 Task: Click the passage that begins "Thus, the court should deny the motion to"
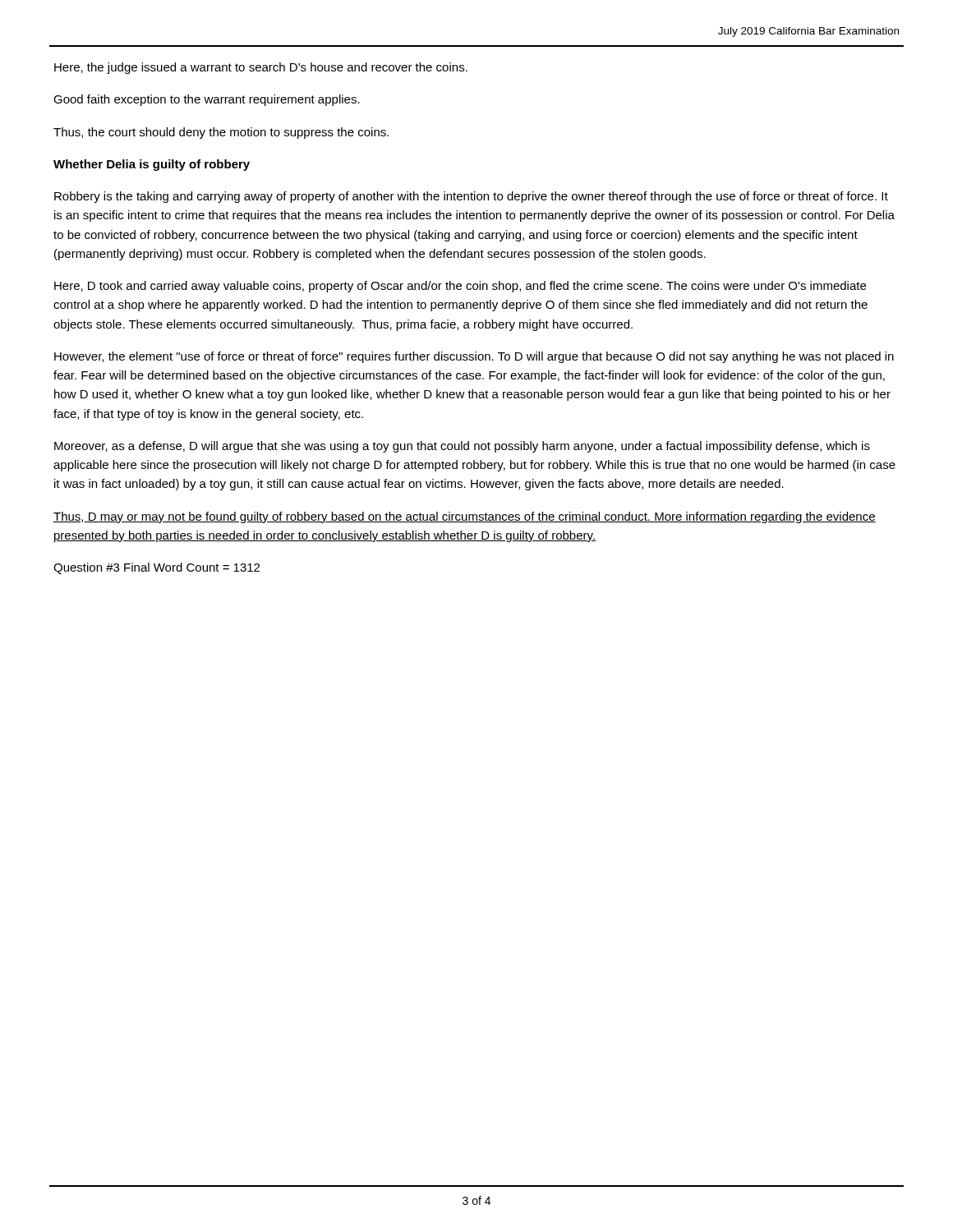click(222, 131)
